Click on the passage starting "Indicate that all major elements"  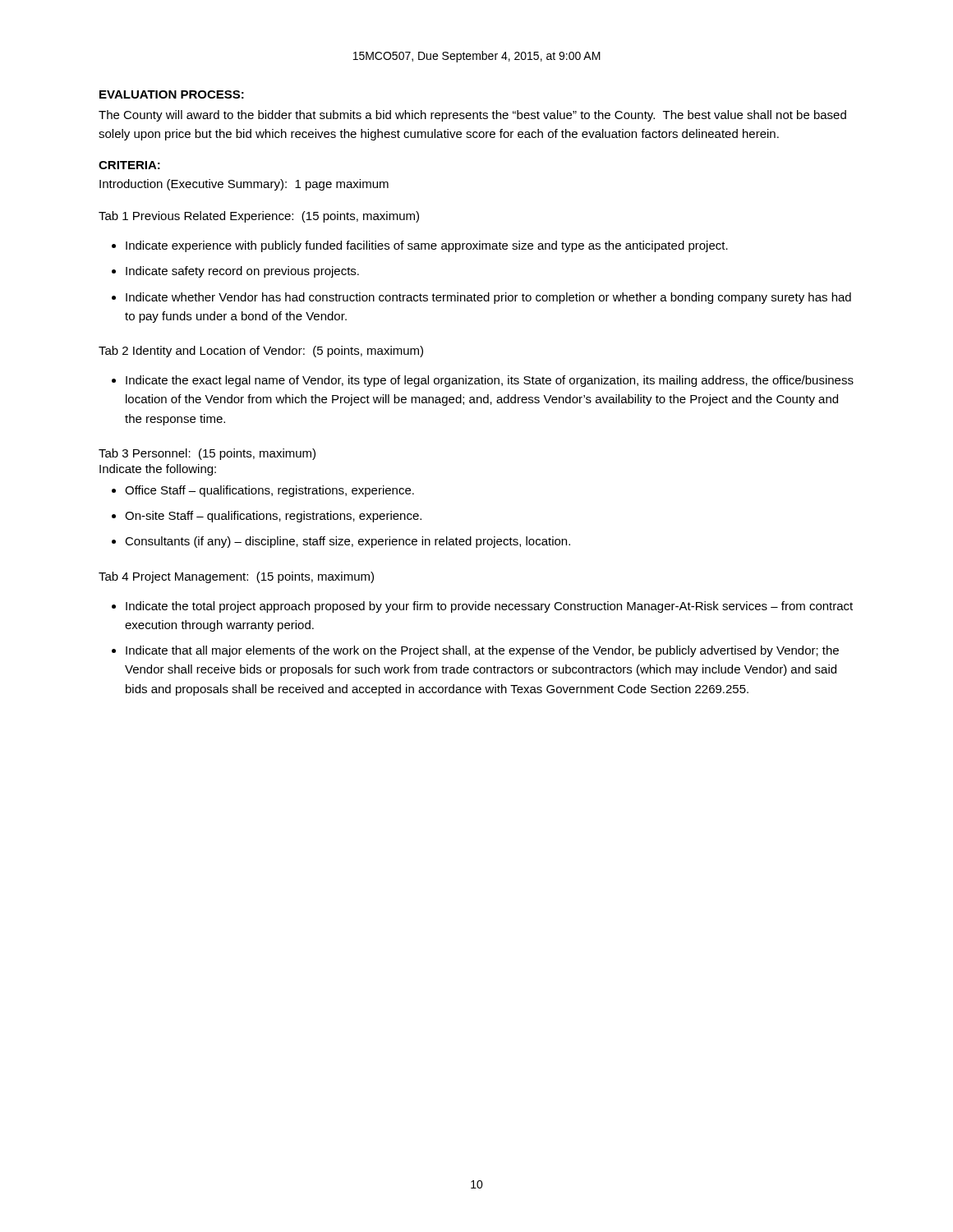(482, 669)
